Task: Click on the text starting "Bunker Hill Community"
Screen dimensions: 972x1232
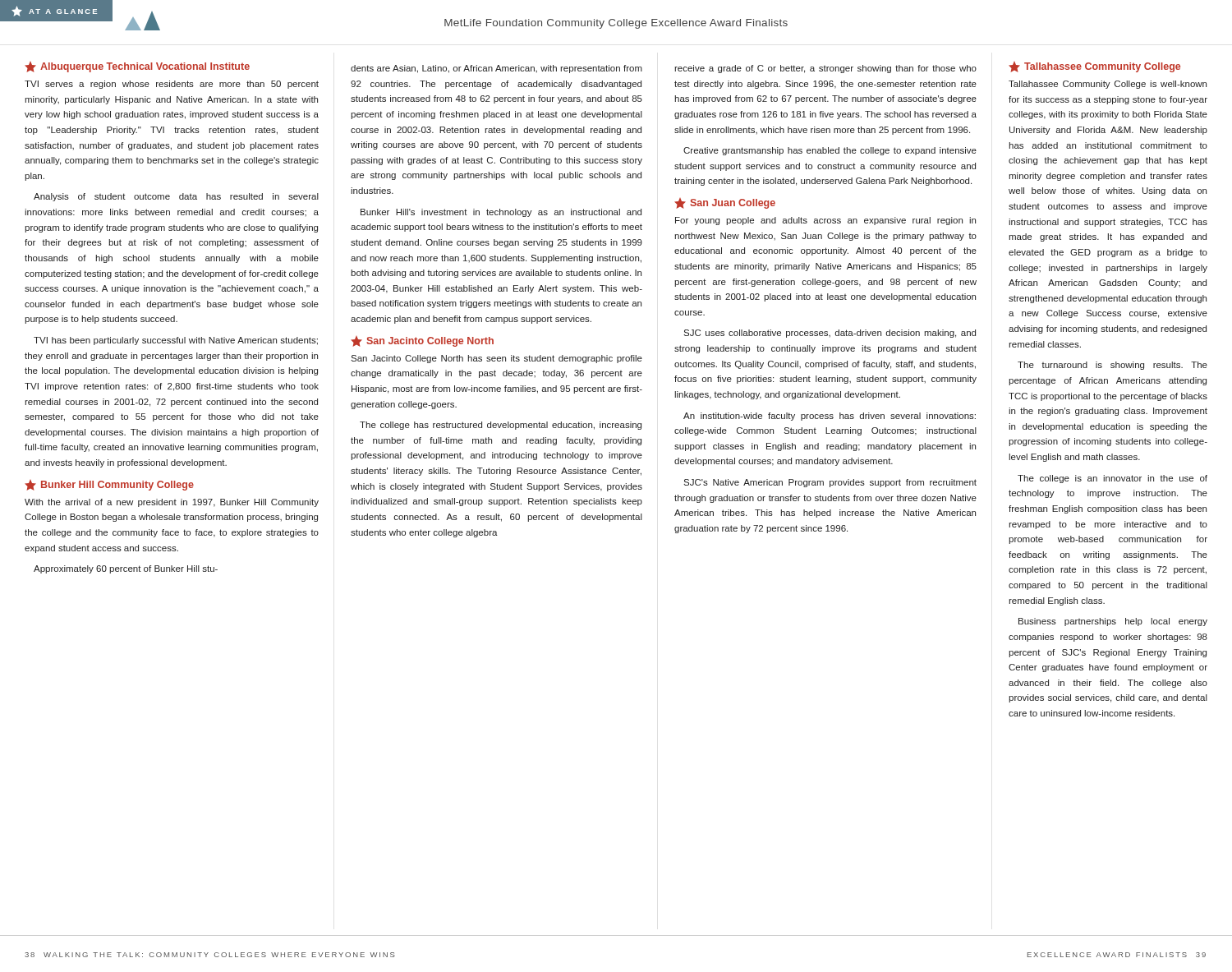Action: [109, 484]
